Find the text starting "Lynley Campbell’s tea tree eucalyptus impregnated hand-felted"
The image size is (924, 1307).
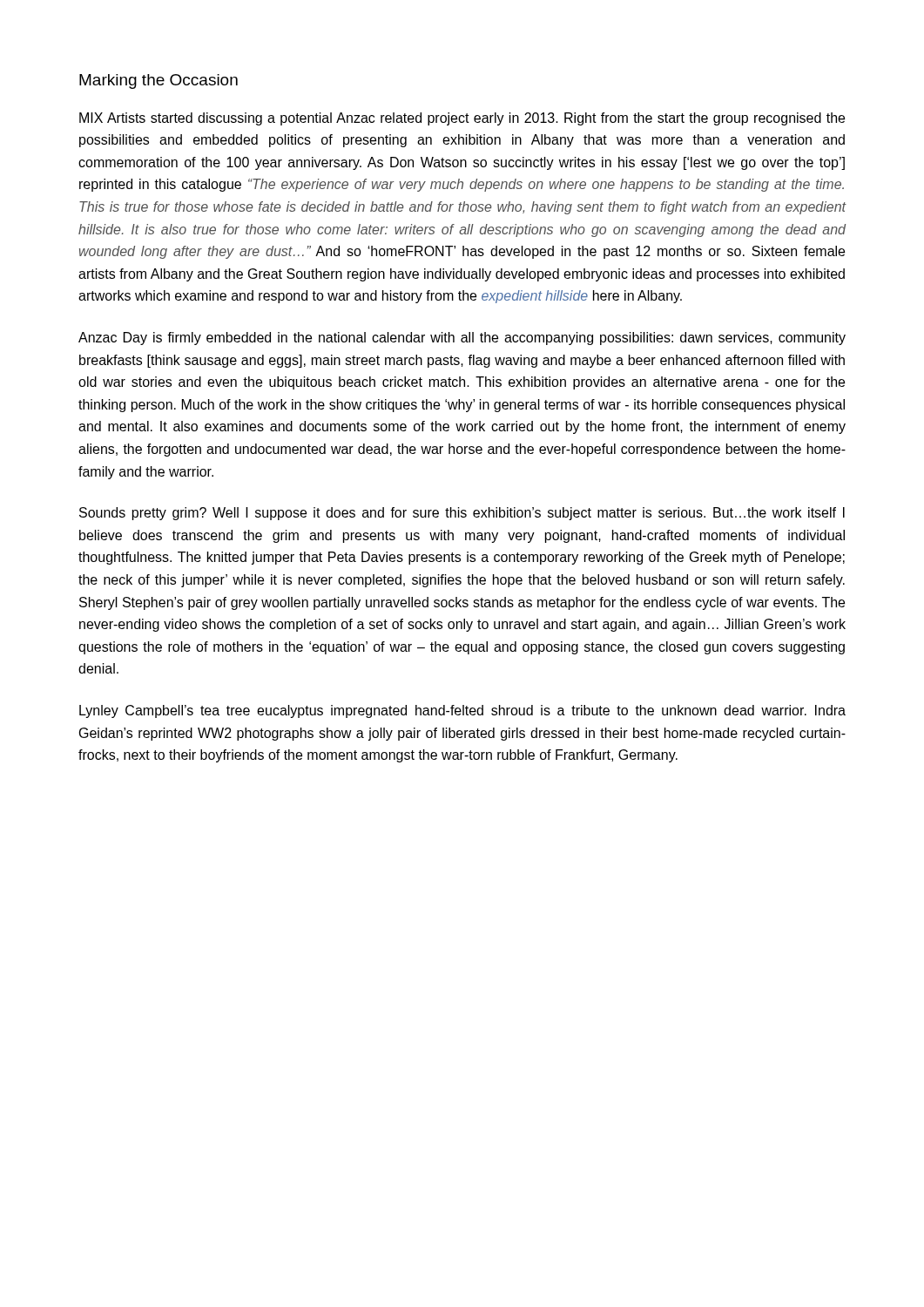point(462,733)
